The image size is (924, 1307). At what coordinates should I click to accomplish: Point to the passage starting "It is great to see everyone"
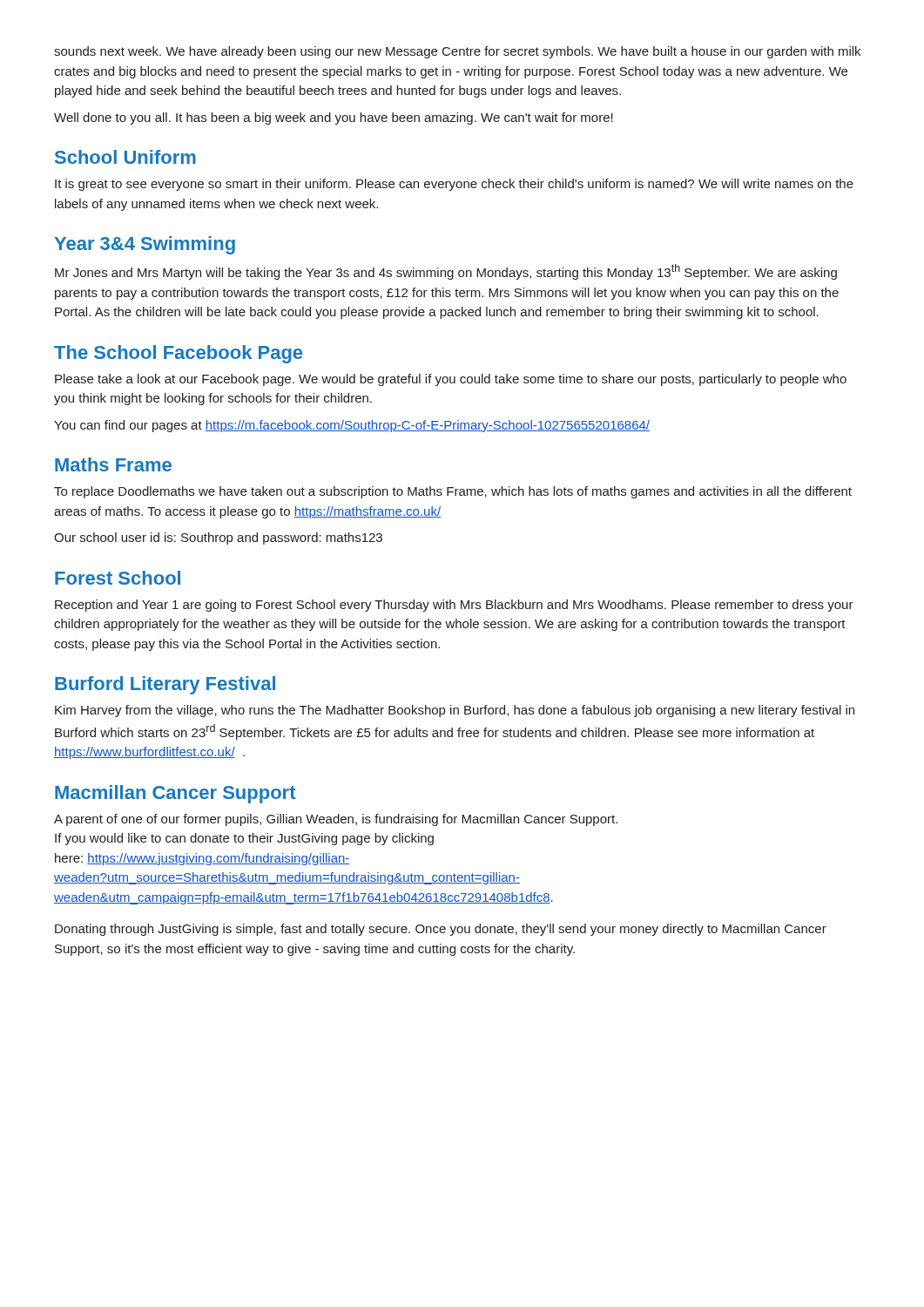pyautogui.click(x=454, y=193)
